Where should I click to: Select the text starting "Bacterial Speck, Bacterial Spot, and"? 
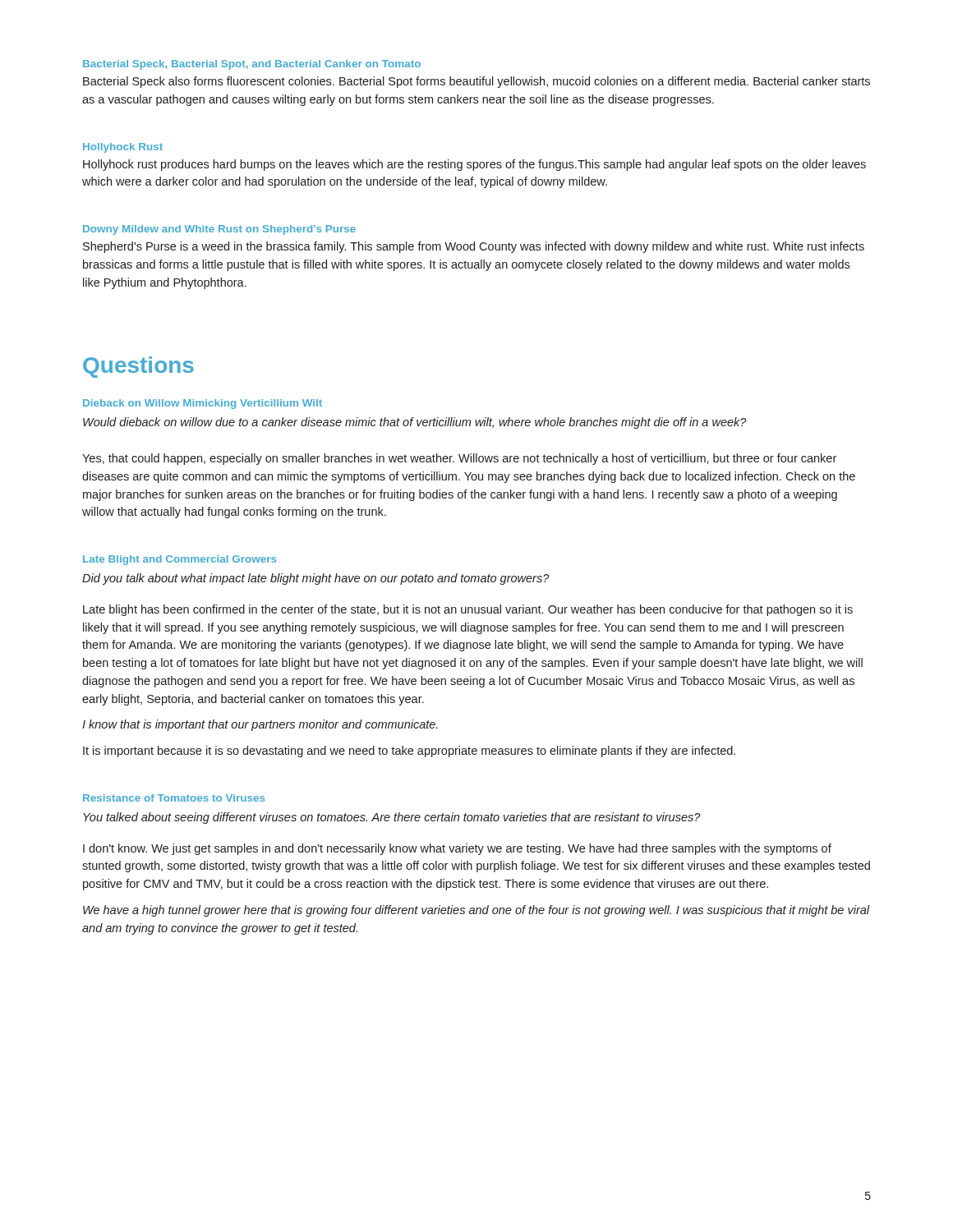pyautogui.click(x=252, y=64)
